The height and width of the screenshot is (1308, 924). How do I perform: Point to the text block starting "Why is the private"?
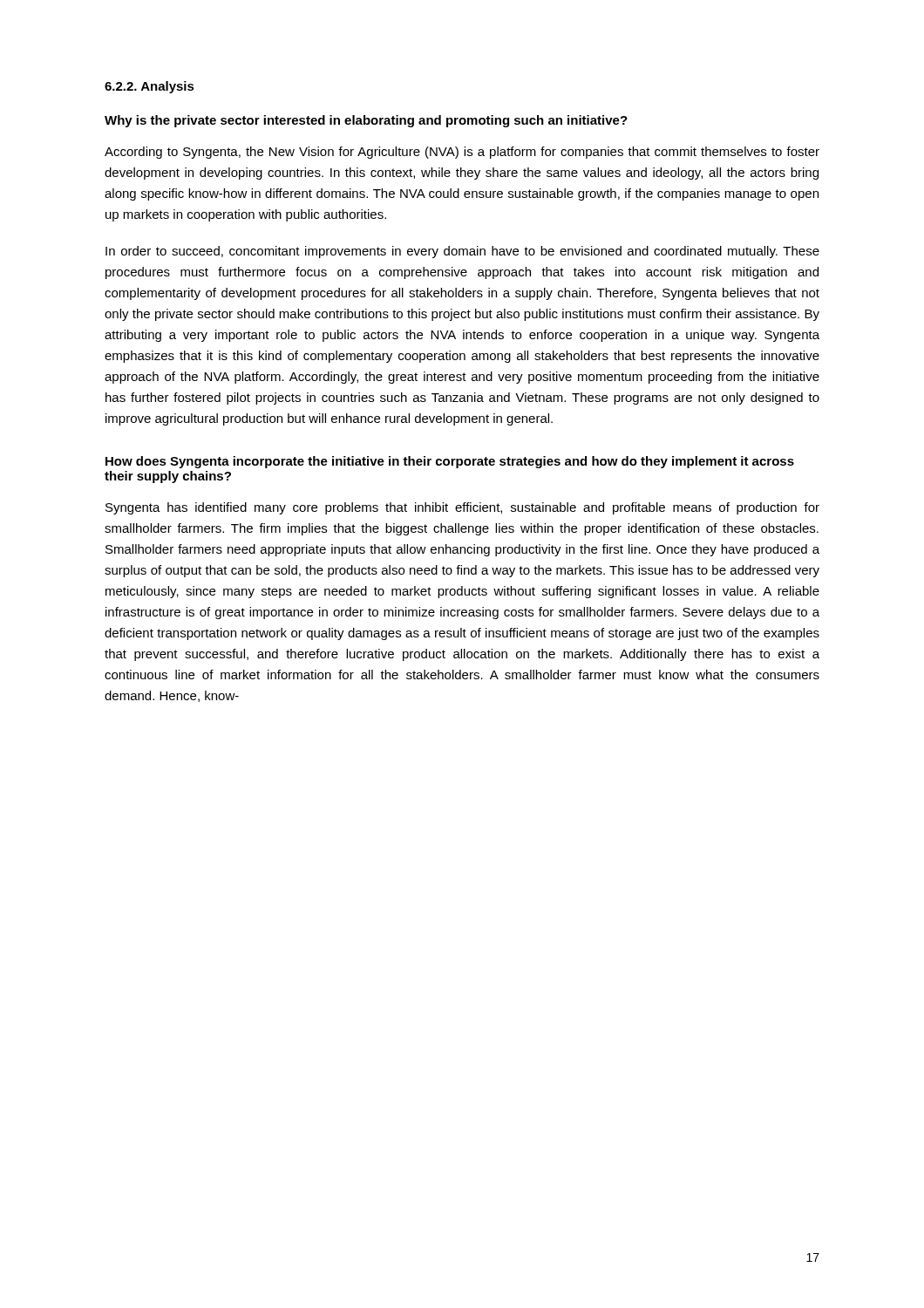(x=366, y=120)
